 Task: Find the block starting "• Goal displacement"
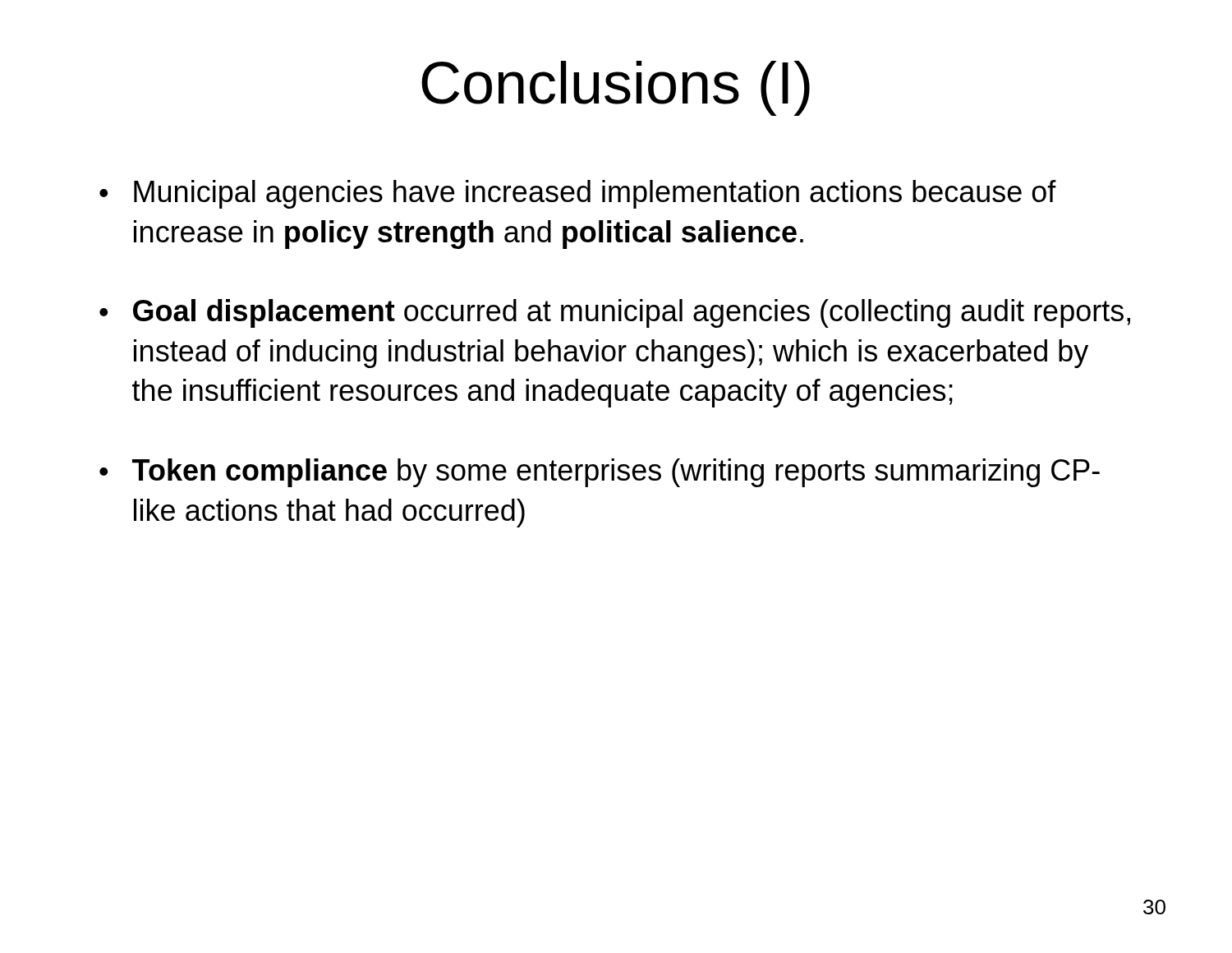pyautogui.click(x=616, y=352)
